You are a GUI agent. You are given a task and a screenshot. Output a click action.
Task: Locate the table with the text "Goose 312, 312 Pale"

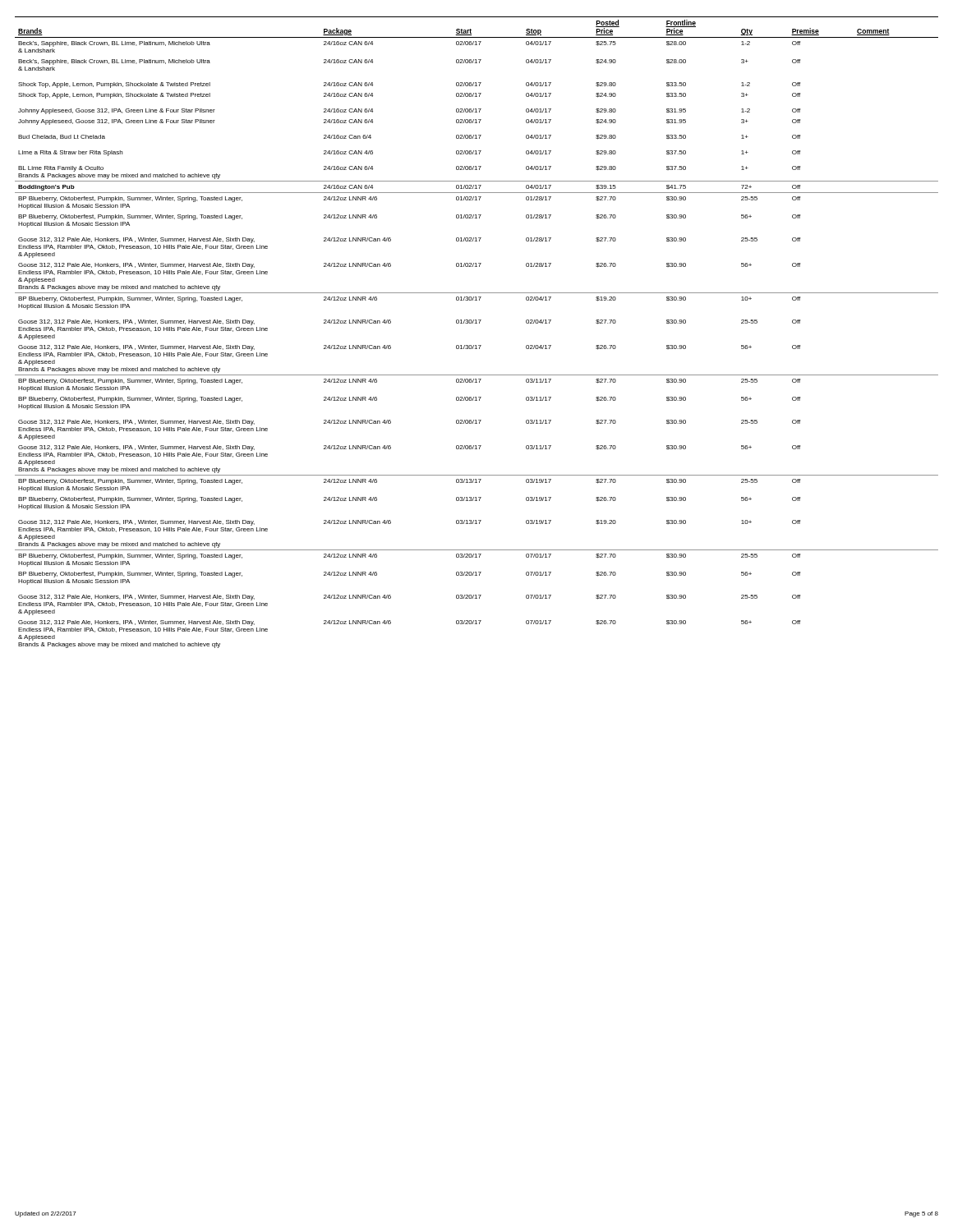tap(476, 333)
